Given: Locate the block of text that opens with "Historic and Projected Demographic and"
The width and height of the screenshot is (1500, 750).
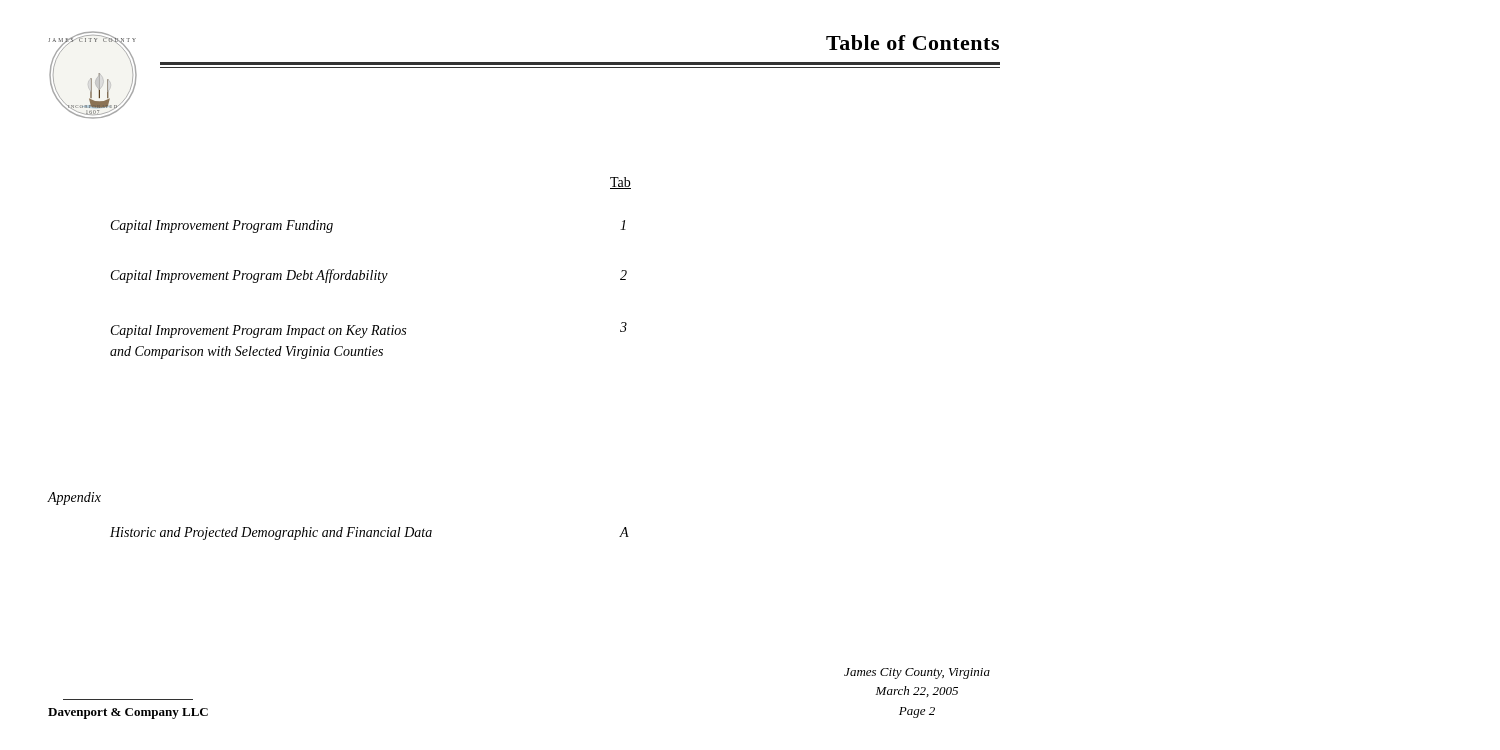Looking at the screenshot, I should pyautogui.click(x=271, y=532).
